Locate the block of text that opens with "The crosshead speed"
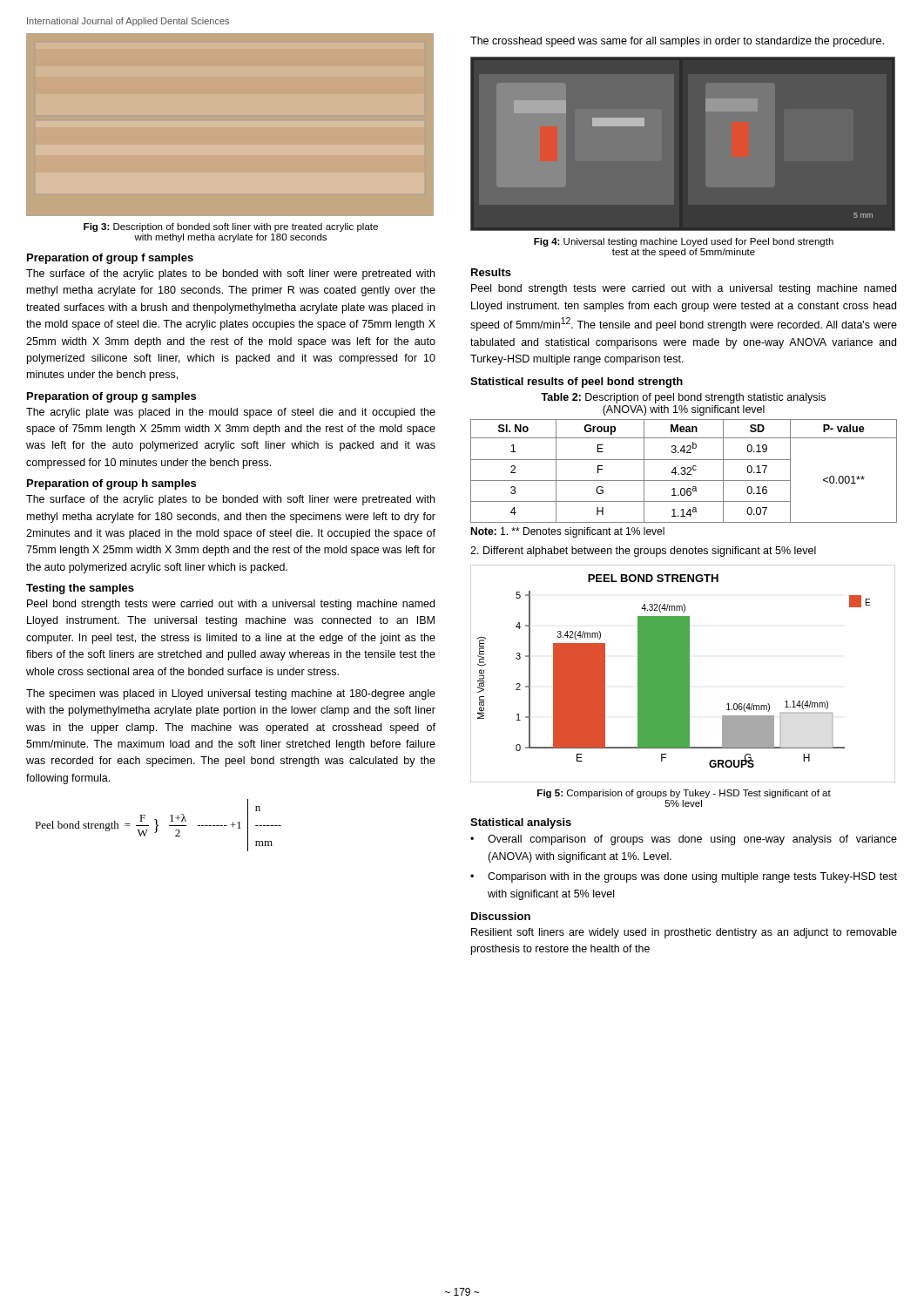The width and height of the screenshot is (924, 1307). click(x=678, y=41)
